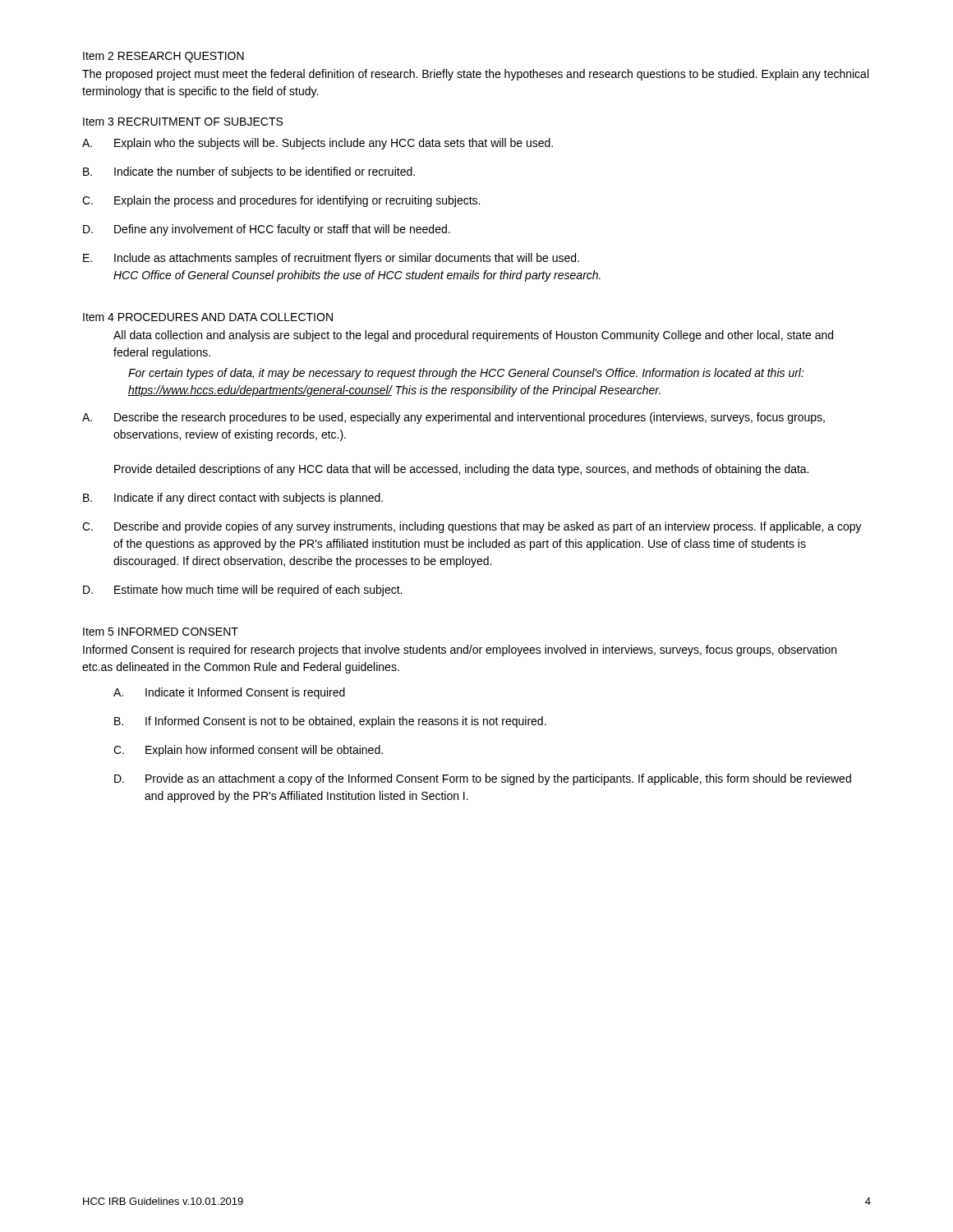Select the list item that says "B. Indicate the number of"
Screen dimensions: 1232x953
coord(249,172)
